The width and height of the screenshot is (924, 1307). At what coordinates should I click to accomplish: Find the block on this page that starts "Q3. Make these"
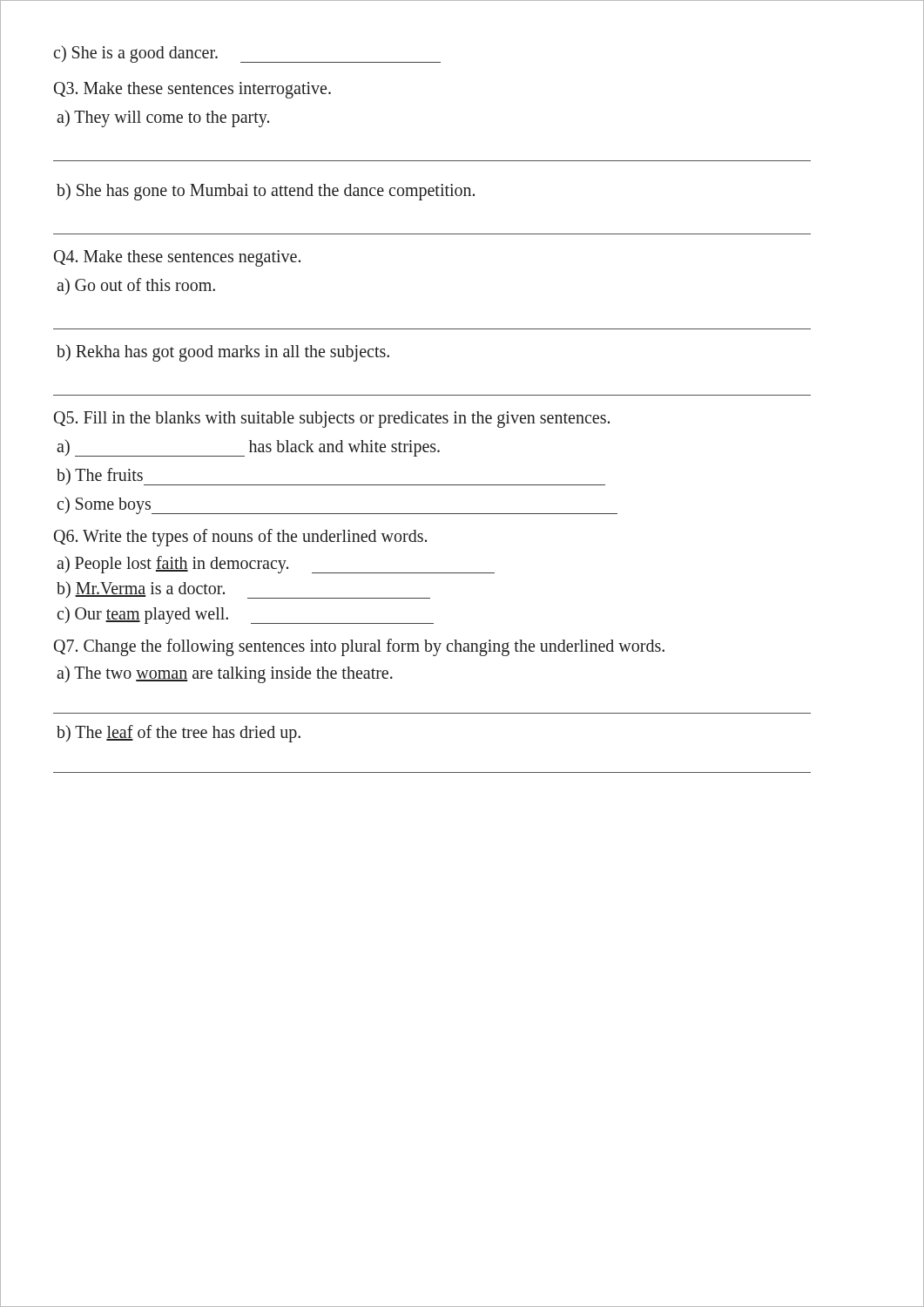coord(192,88)
